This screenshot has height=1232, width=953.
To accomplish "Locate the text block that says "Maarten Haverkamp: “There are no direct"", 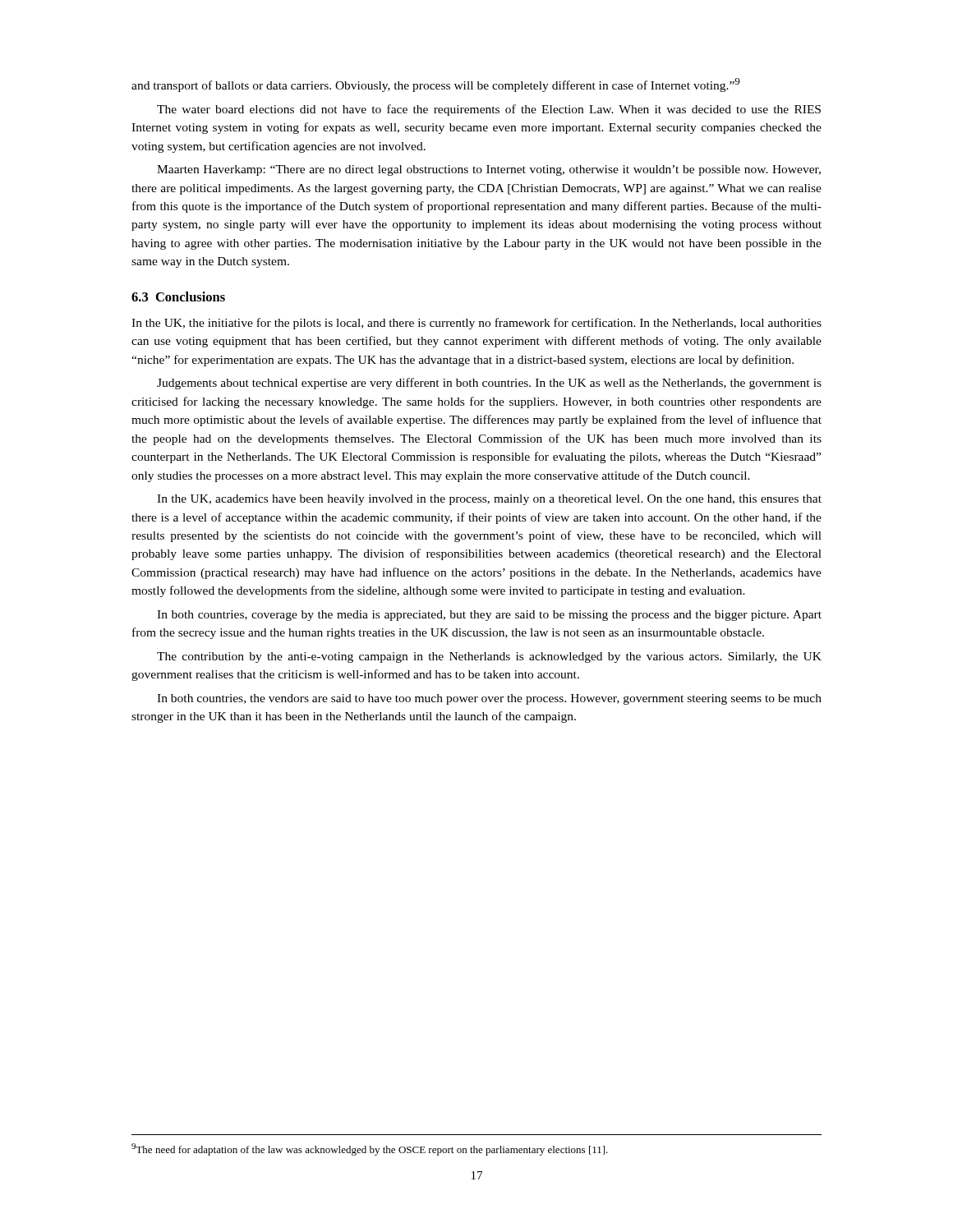I will pyautogui.click(x=476, y=215).
